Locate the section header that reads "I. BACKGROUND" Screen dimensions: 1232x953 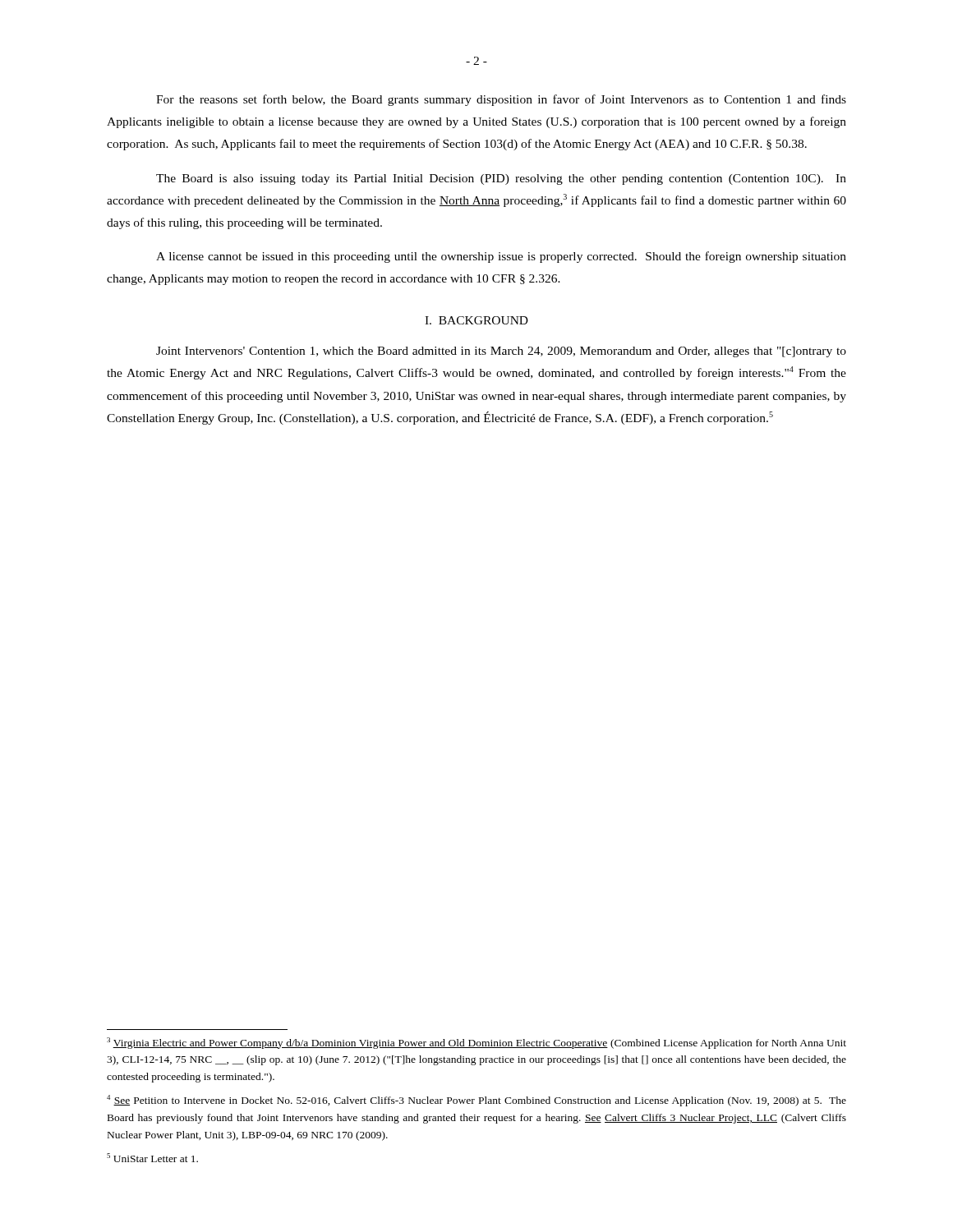[476, 320]
